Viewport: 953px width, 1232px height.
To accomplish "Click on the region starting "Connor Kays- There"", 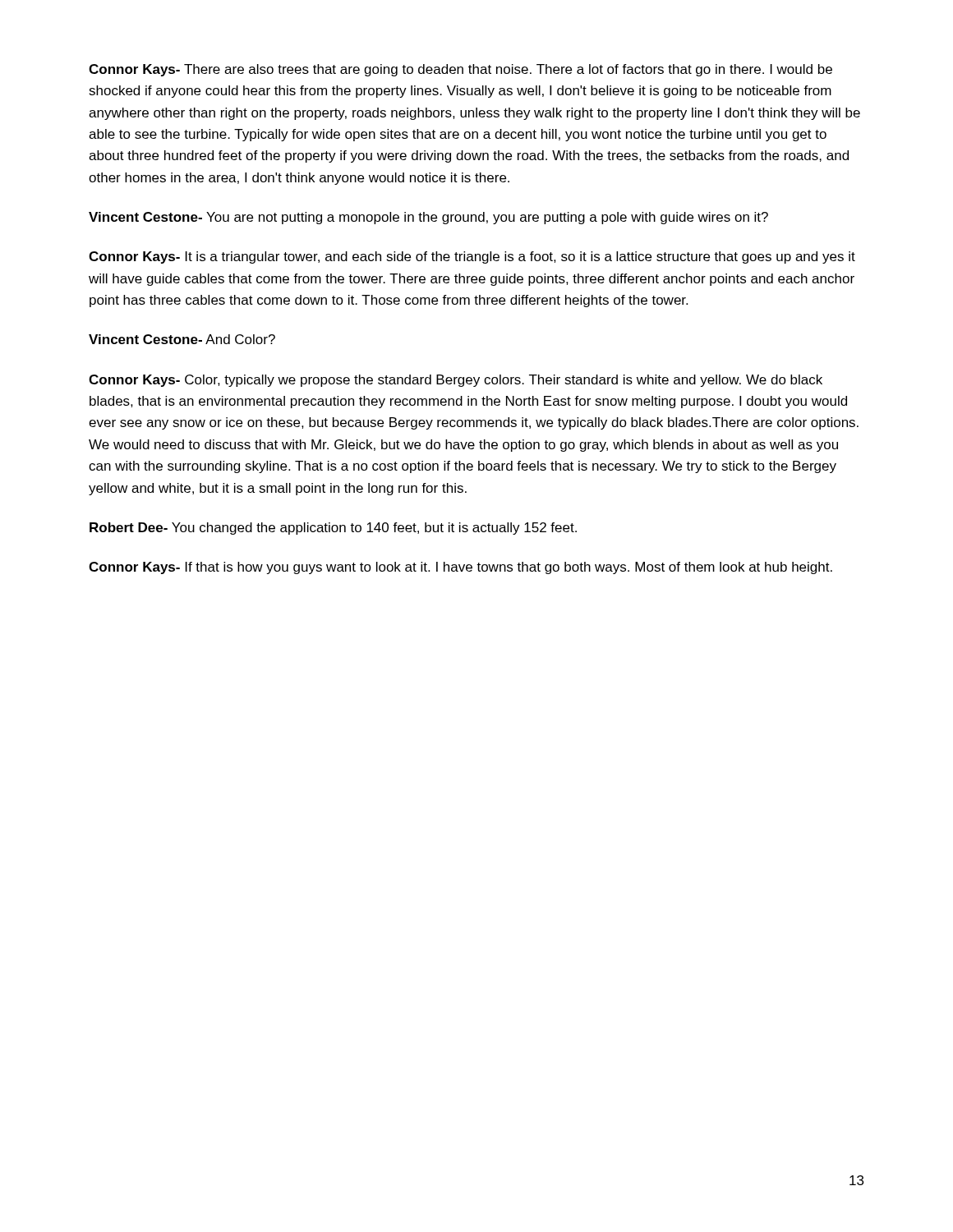I will (x=475, y=124).
